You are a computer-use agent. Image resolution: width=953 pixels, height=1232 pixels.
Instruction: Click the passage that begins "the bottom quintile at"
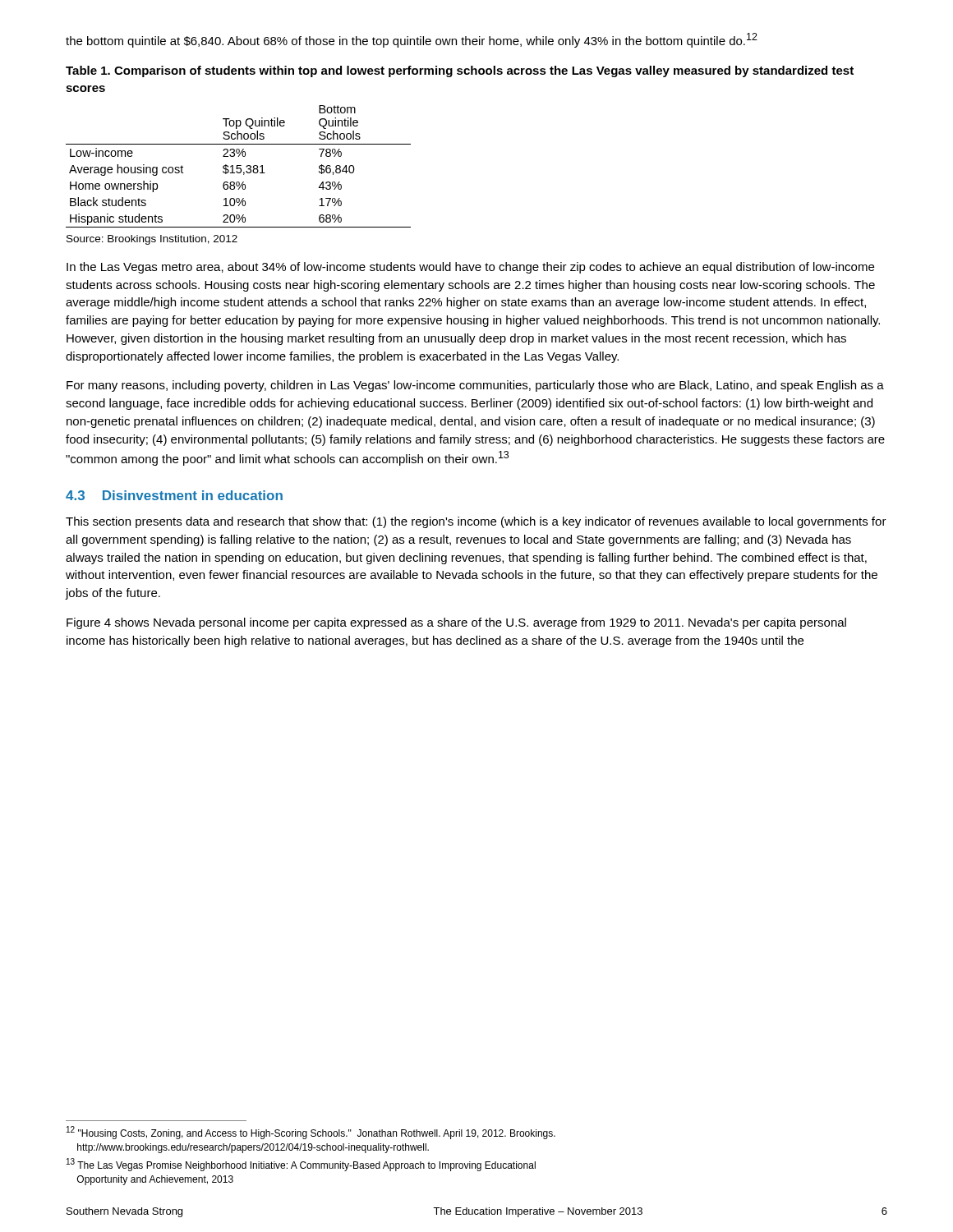[476, 40]
